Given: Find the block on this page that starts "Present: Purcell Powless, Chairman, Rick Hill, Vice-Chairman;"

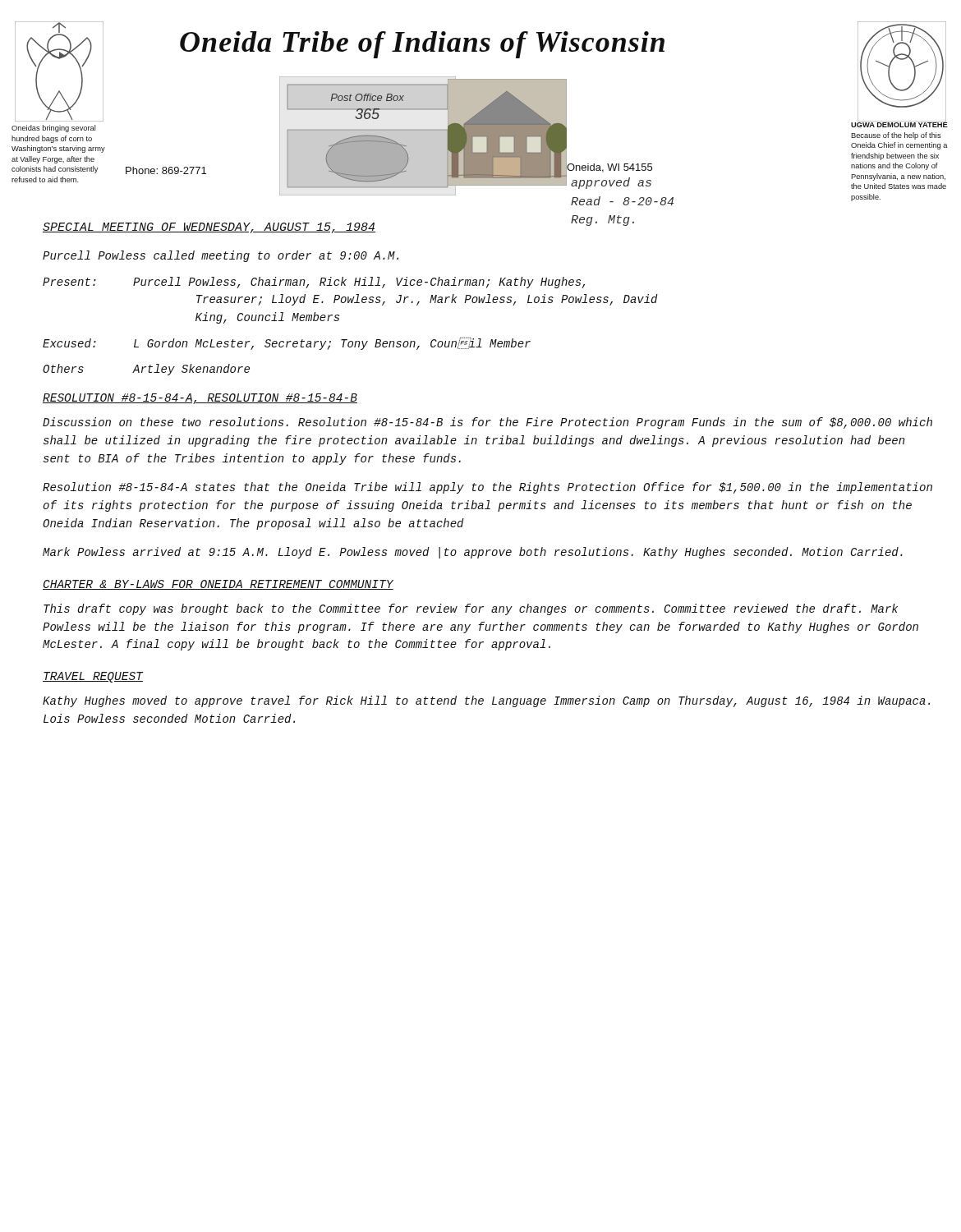Looking at the screenshot, I should (x=350, y=301).
